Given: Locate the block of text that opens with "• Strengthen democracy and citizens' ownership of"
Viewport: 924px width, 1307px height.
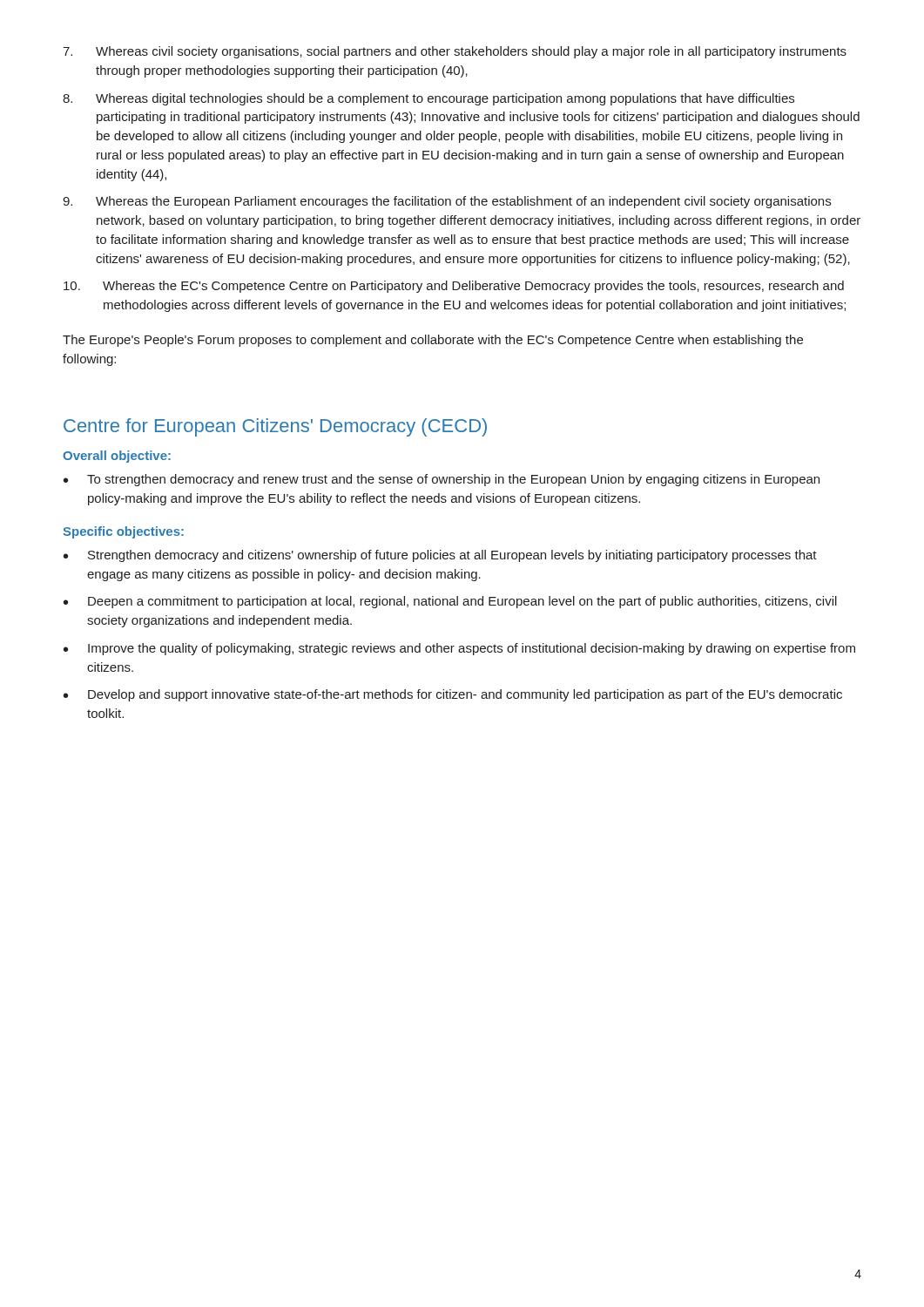Looking at the screenshot, I should point(462,564).
